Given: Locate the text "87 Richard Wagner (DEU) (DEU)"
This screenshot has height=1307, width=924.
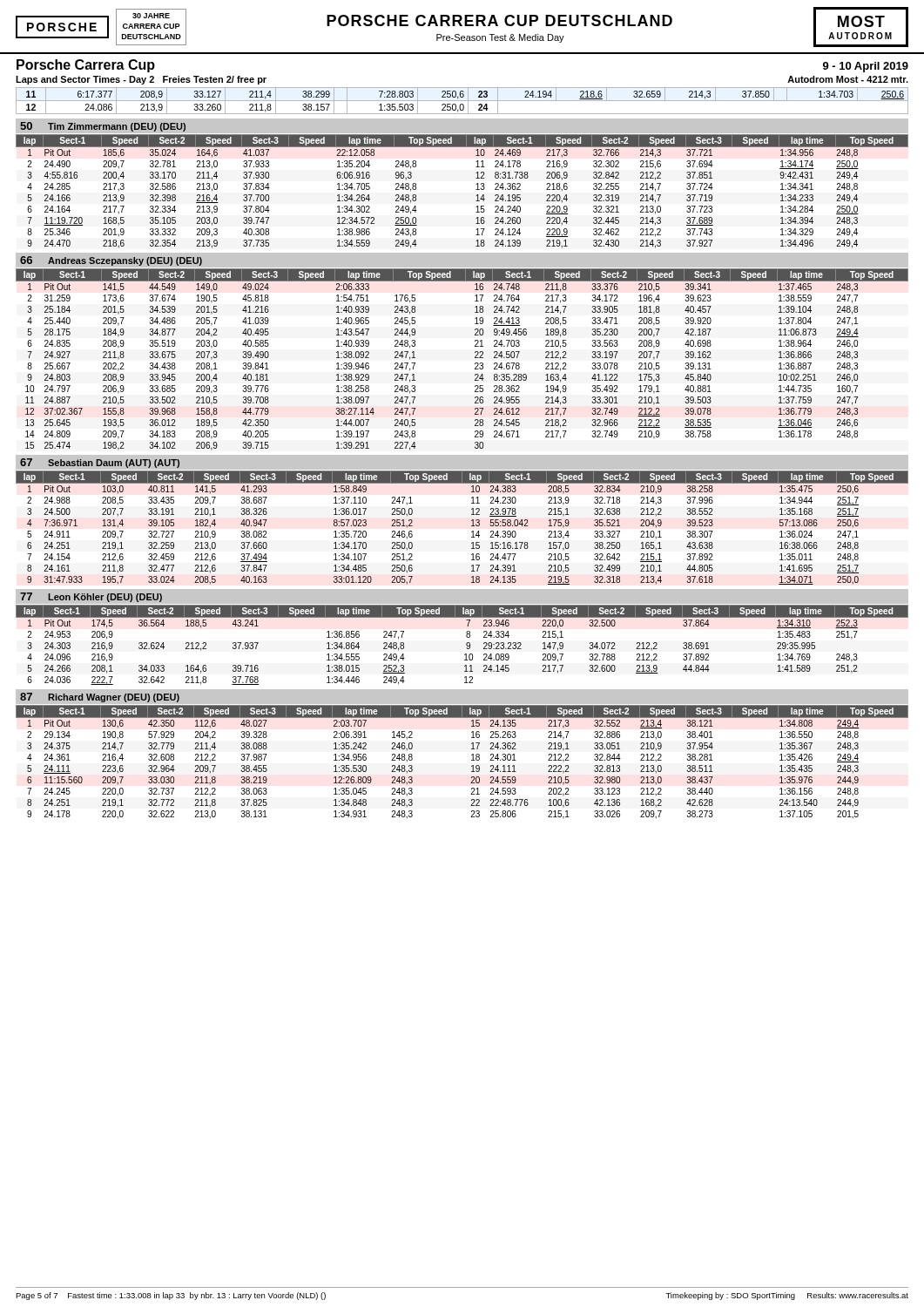Looking at the screenshot, I should click(x=462, y=697).
